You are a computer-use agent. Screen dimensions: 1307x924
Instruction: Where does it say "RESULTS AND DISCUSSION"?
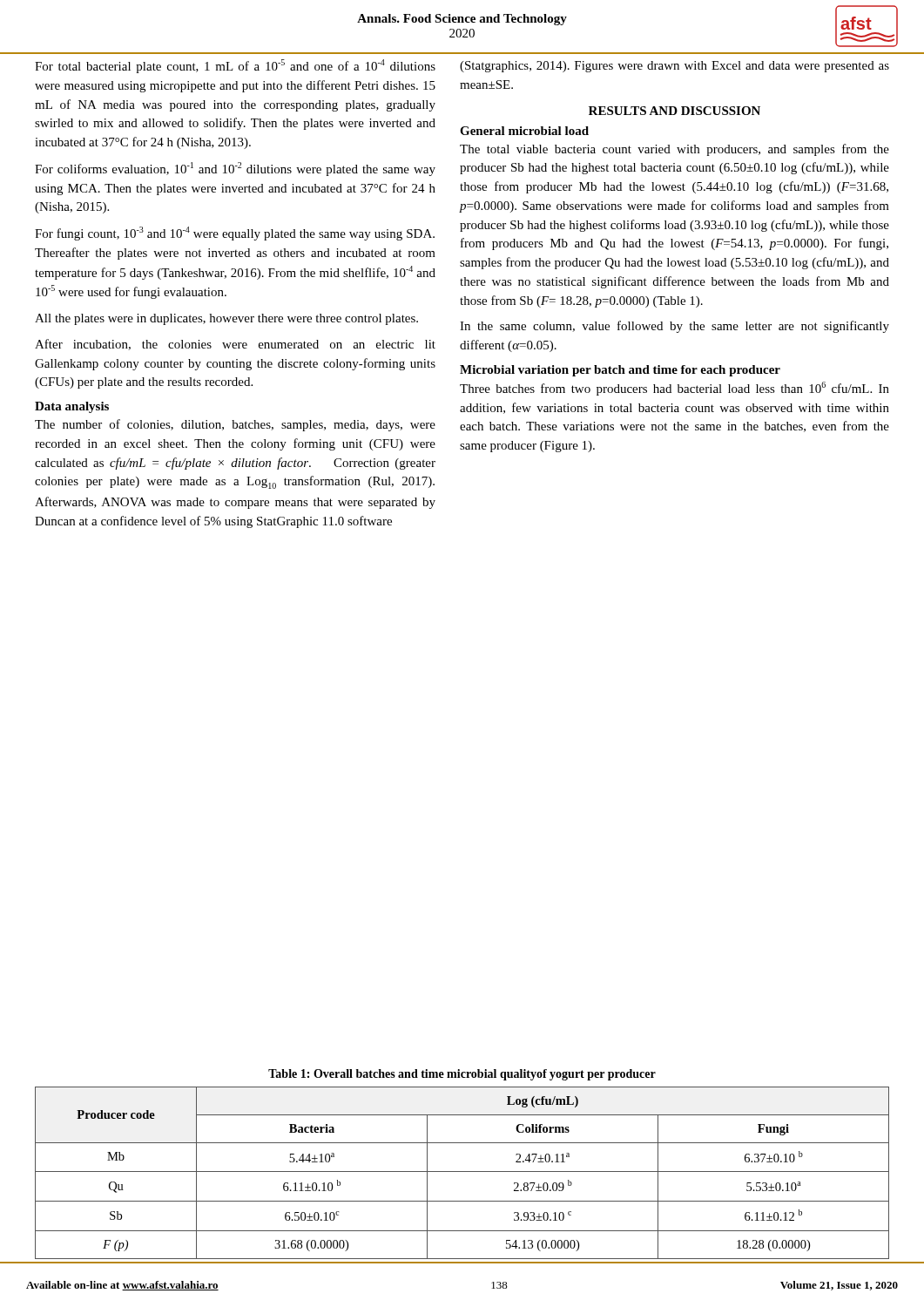[674, 110]
